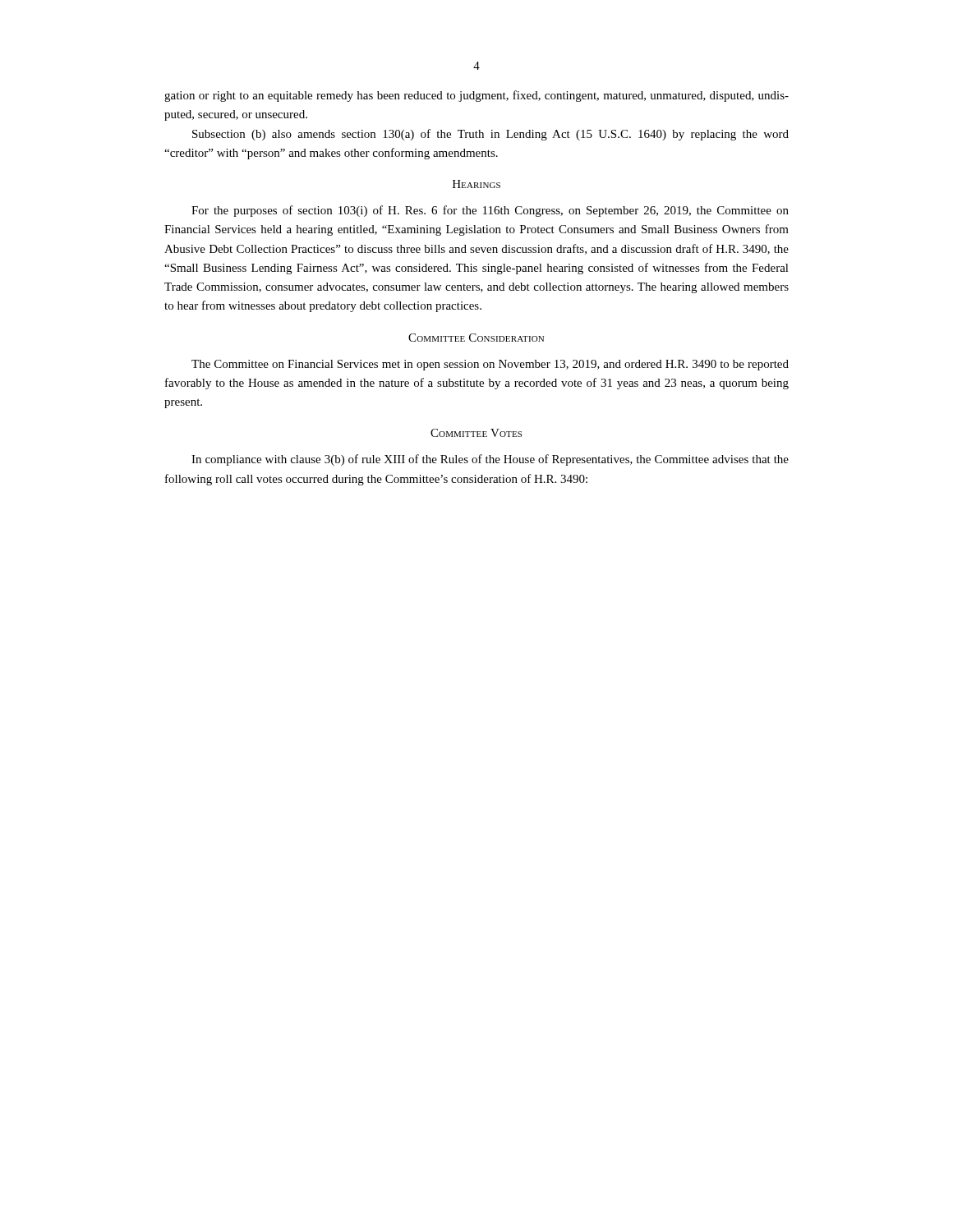Point to the region starting "Committee Consideration"
The width and height of the screenshot is (953, 1232).
coord(476,337)
